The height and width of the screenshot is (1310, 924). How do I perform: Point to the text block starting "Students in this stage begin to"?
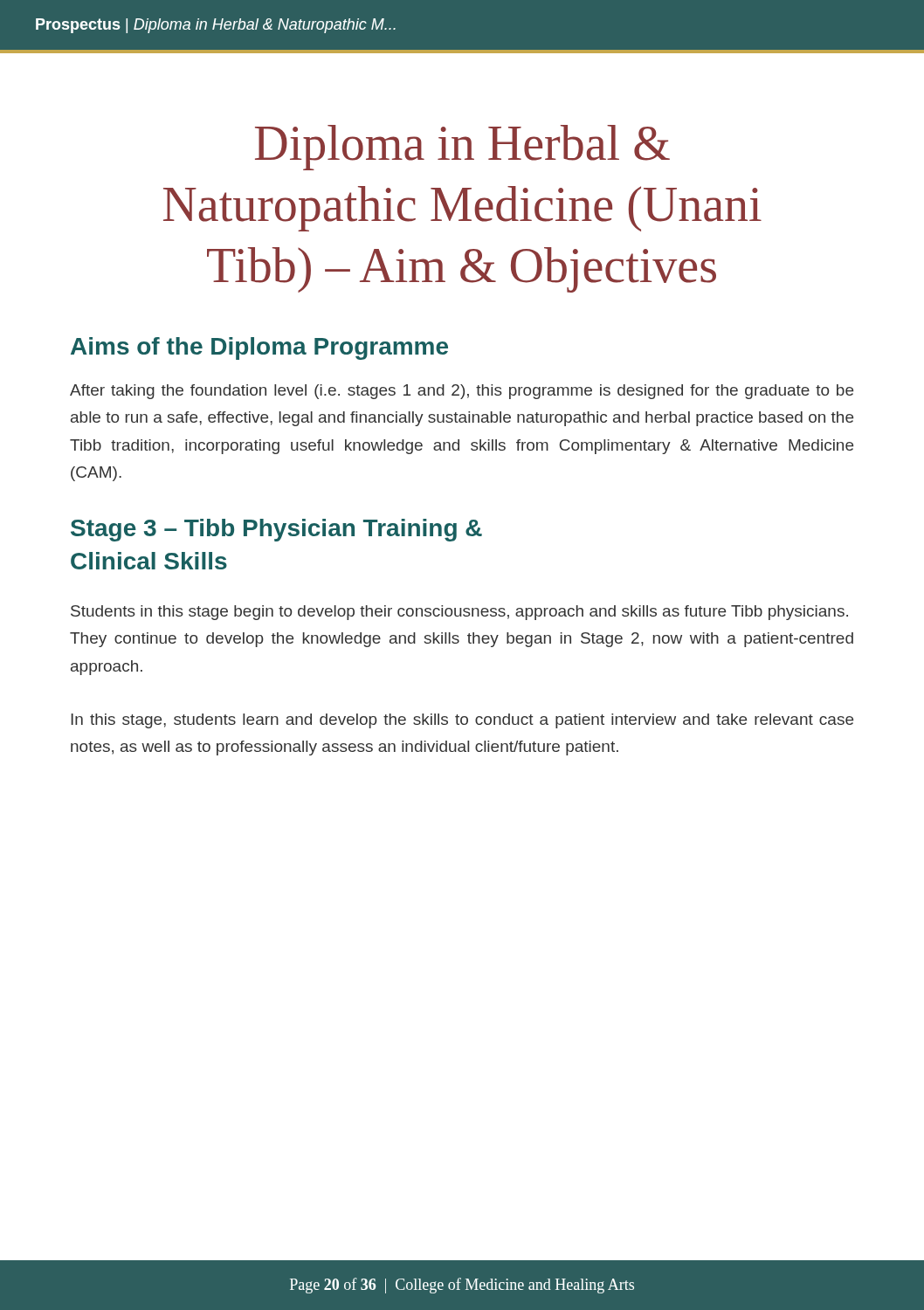pyautogui.click(x=462, y=638)
